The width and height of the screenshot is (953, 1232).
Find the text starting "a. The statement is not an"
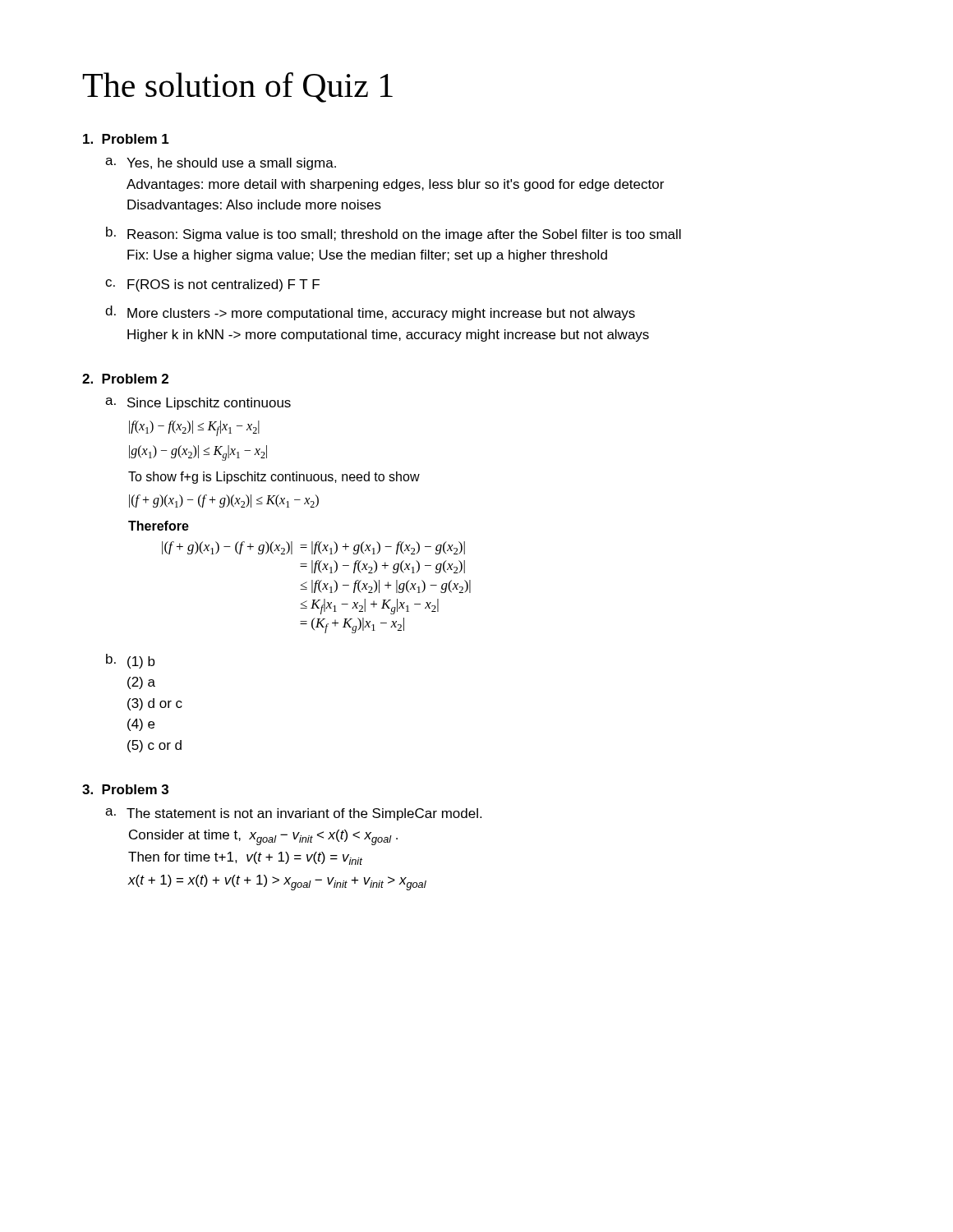(294, 848)
